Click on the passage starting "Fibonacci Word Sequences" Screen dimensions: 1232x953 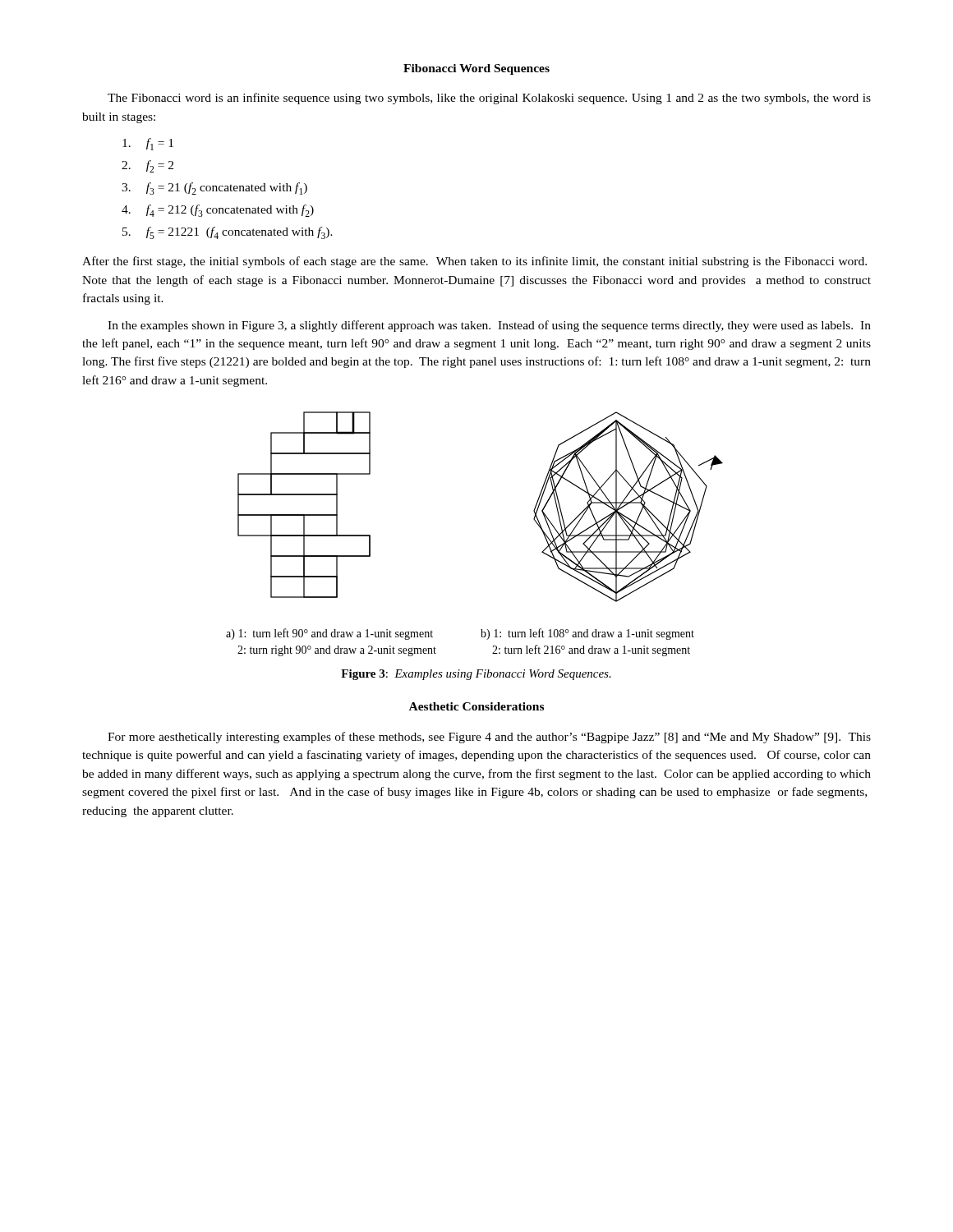476,68
